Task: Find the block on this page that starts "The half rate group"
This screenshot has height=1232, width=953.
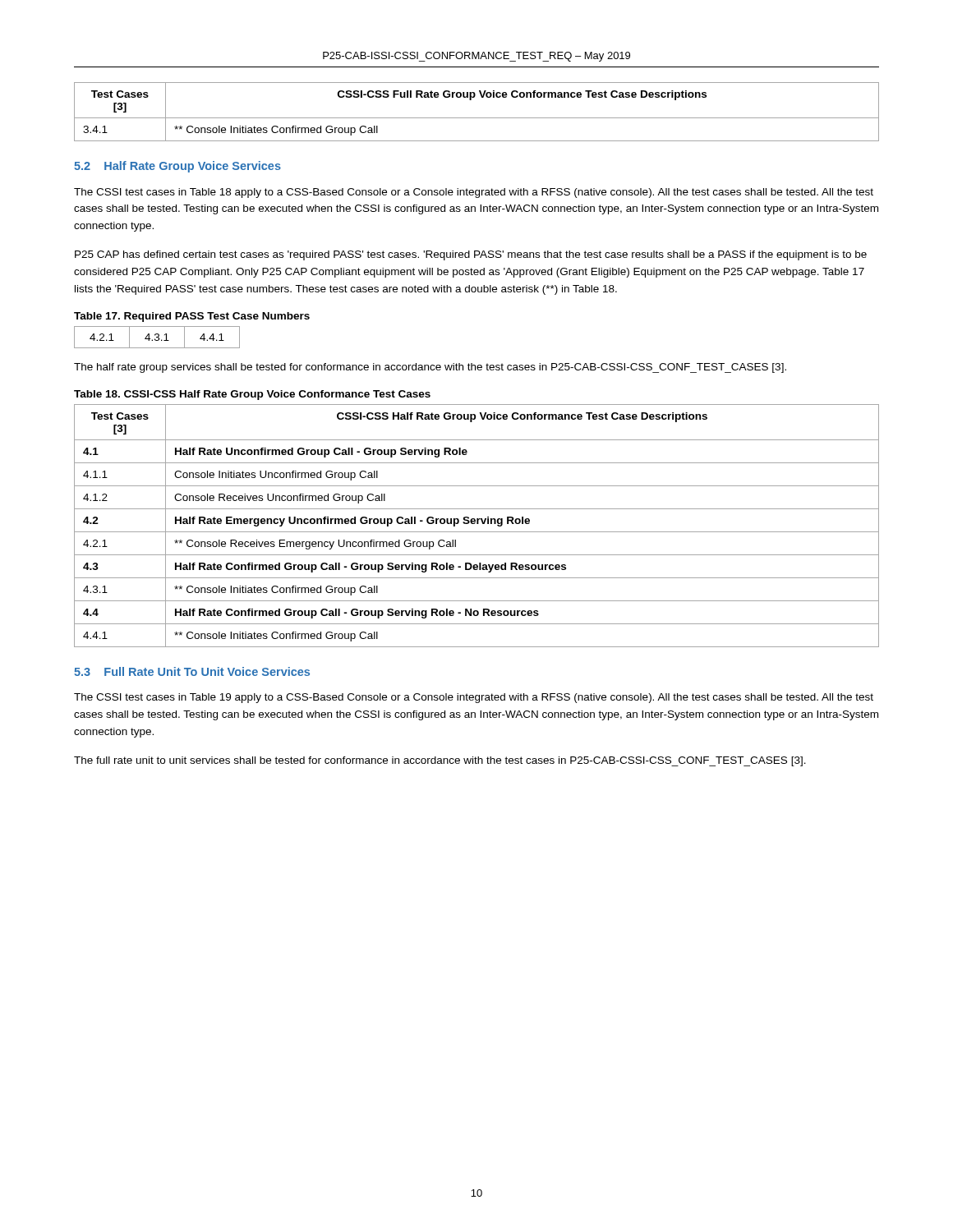Action: pos(476,368)
